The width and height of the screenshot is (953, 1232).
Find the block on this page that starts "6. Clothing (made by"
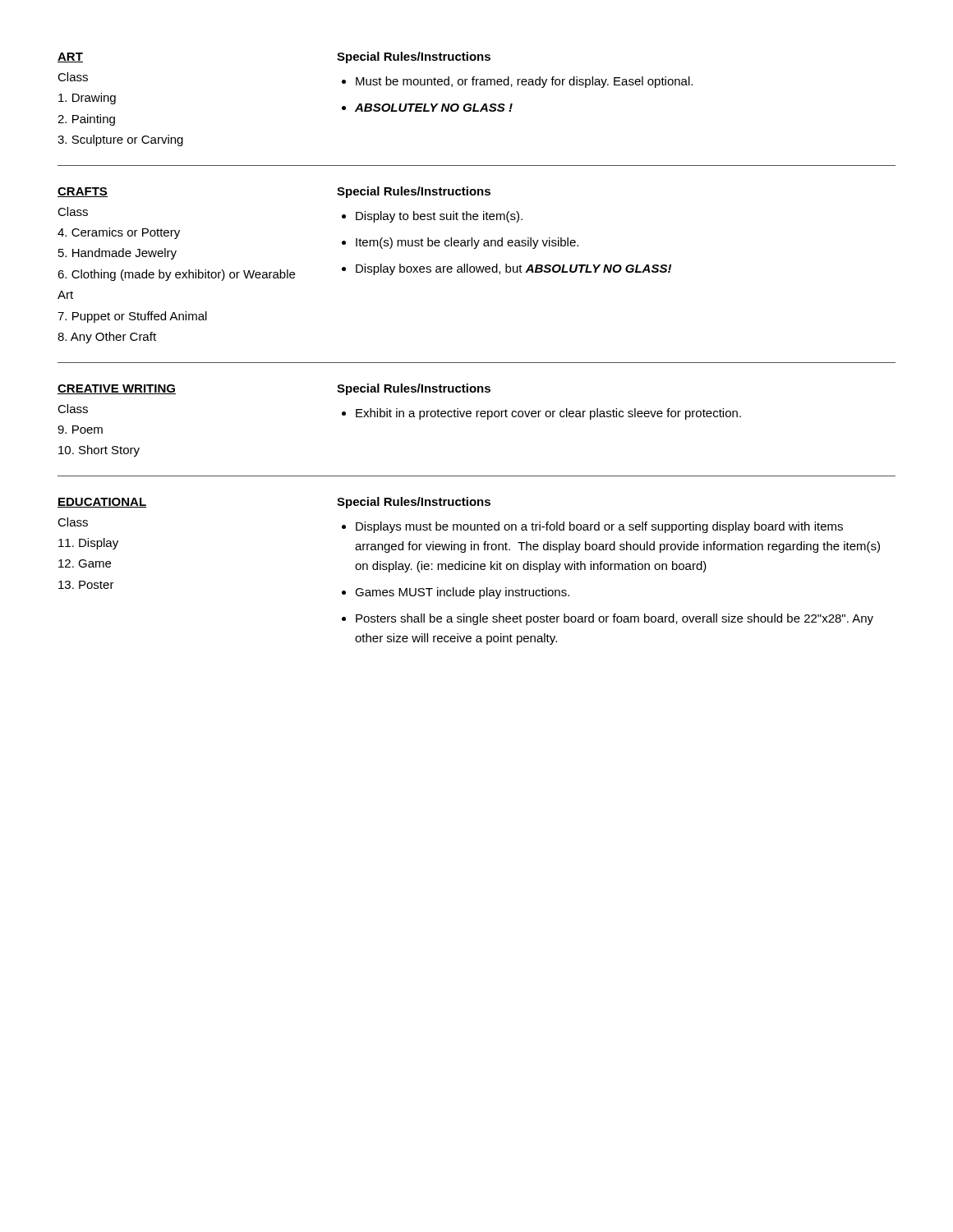(x=177, y=284)
